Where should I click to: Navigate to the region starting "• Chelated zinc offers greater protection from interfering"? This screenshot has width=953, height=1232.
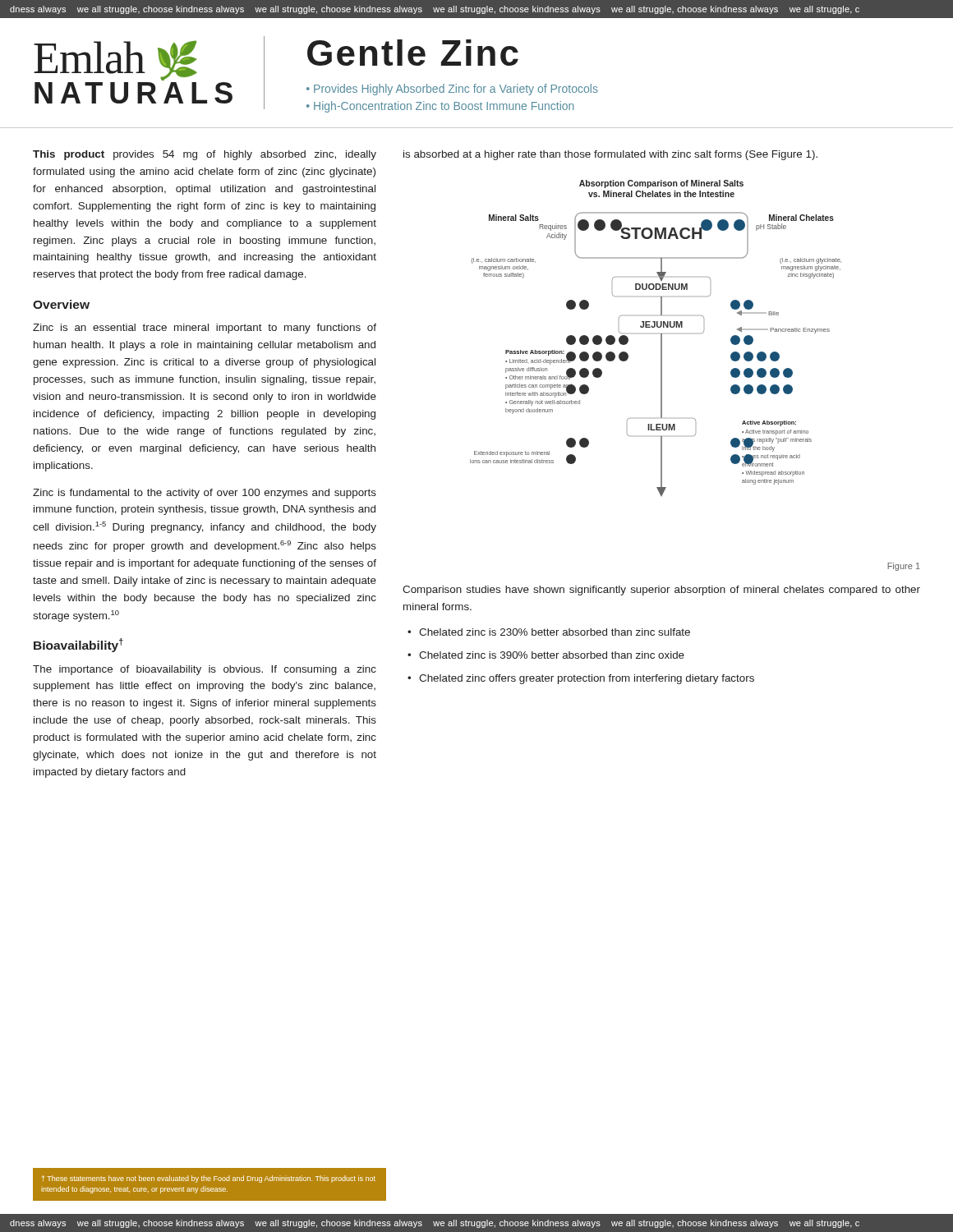(x=581, y=679)
